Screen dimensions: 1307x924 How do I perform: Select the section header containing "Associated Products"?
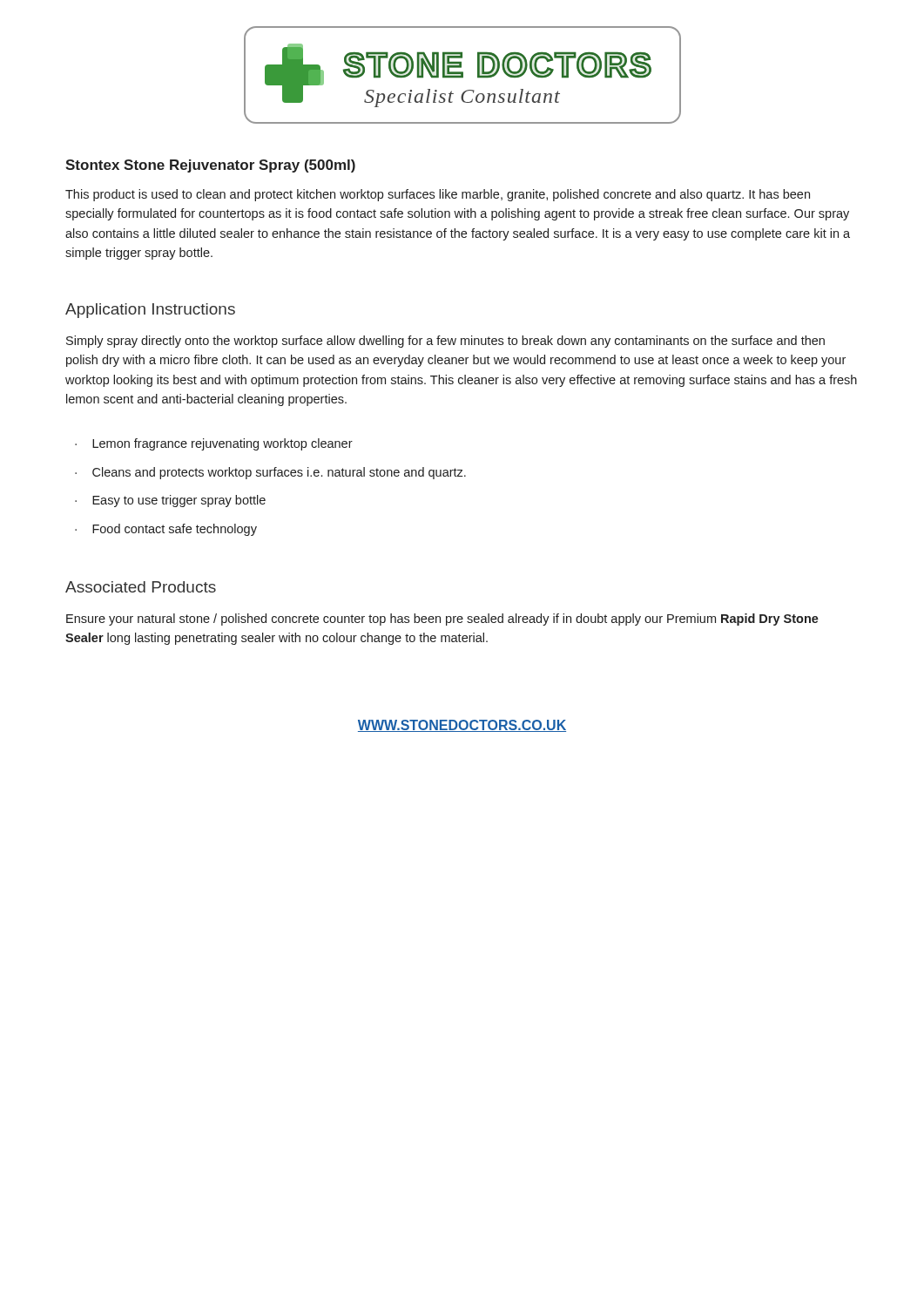coord(141,587)
